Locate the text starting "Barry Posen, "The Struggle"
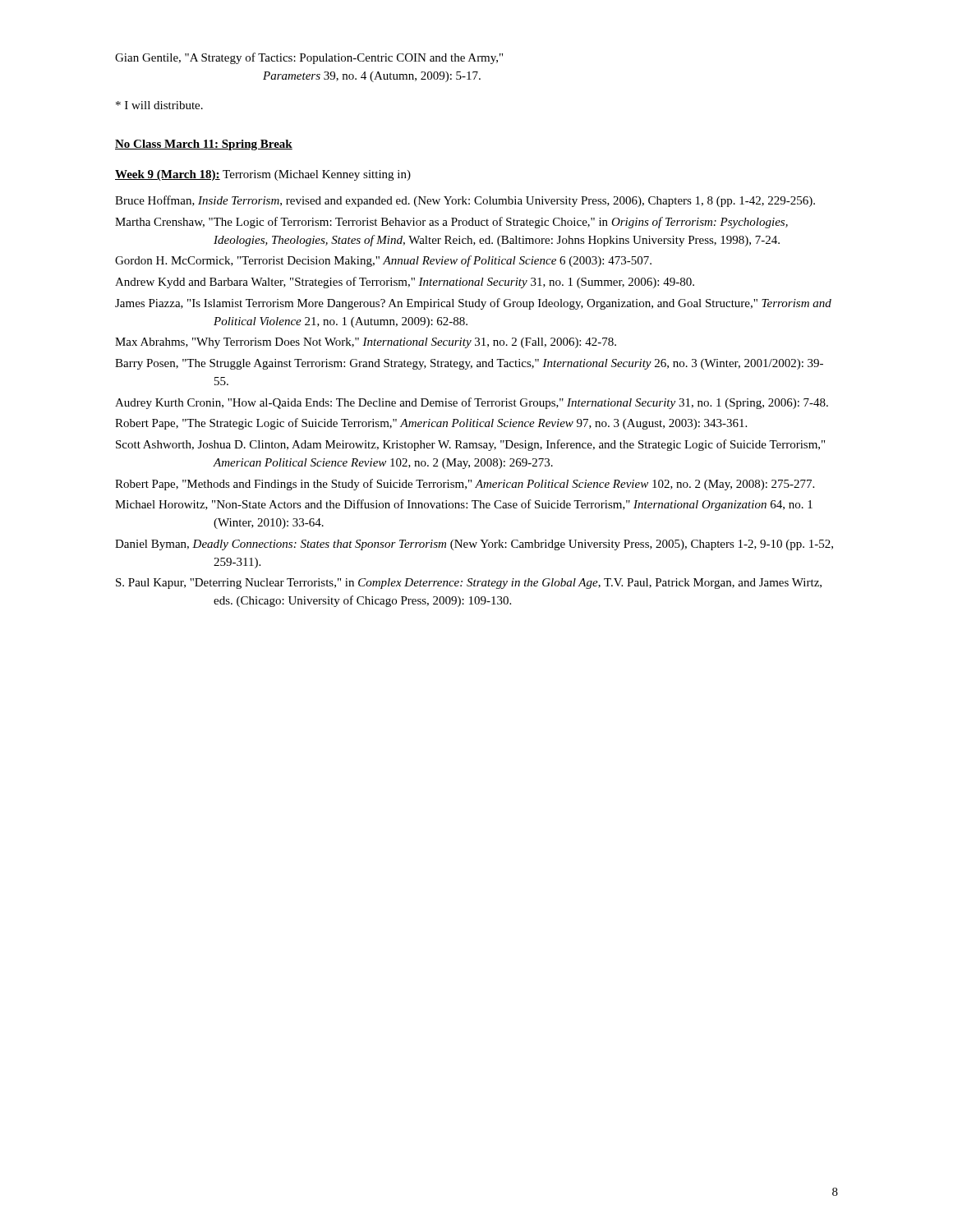 click(469, 372)
